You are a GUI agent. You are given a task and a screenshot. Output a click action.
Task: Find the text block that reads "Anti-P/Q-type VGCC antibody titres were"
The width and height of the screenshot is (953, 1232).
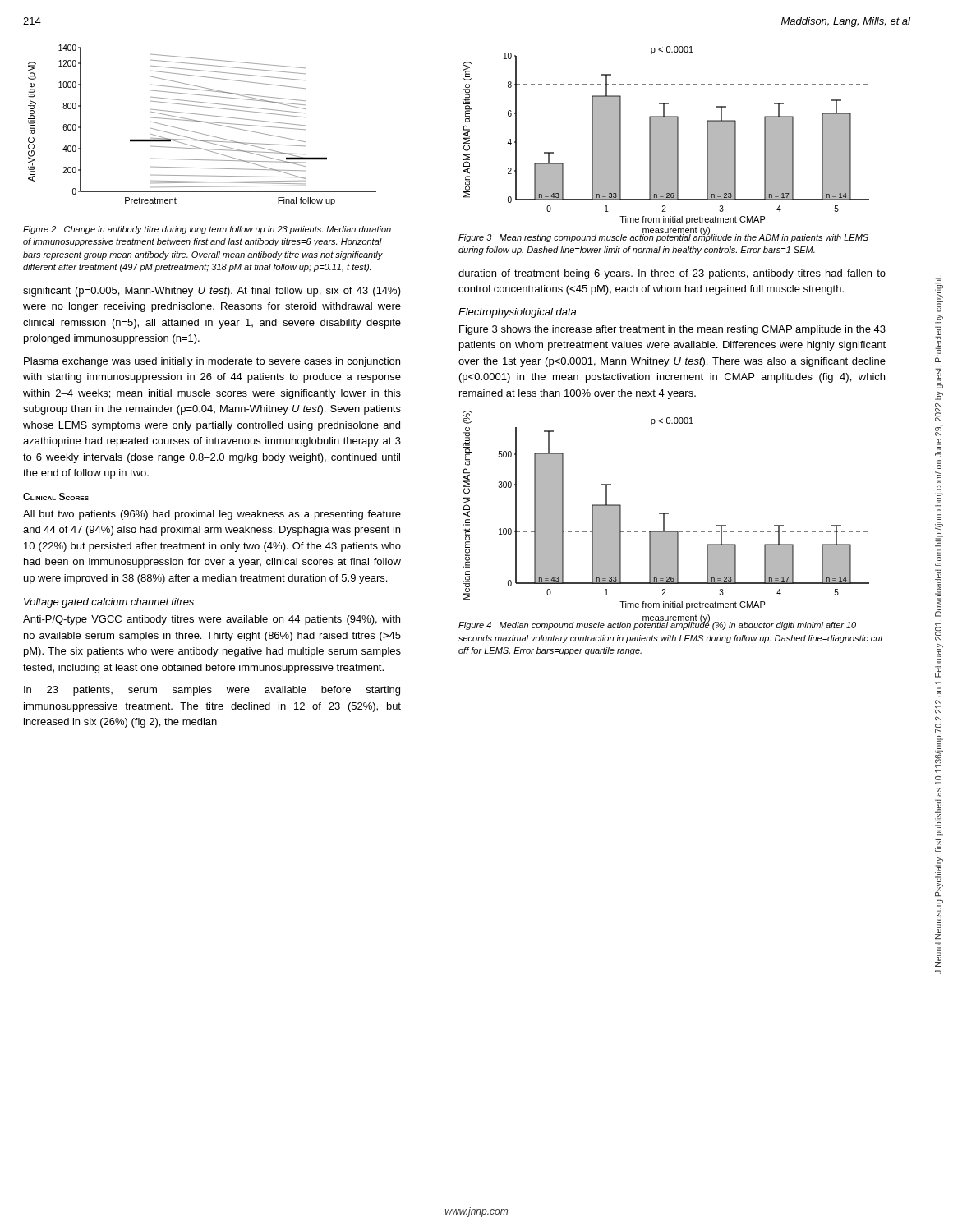coord(212,643)
